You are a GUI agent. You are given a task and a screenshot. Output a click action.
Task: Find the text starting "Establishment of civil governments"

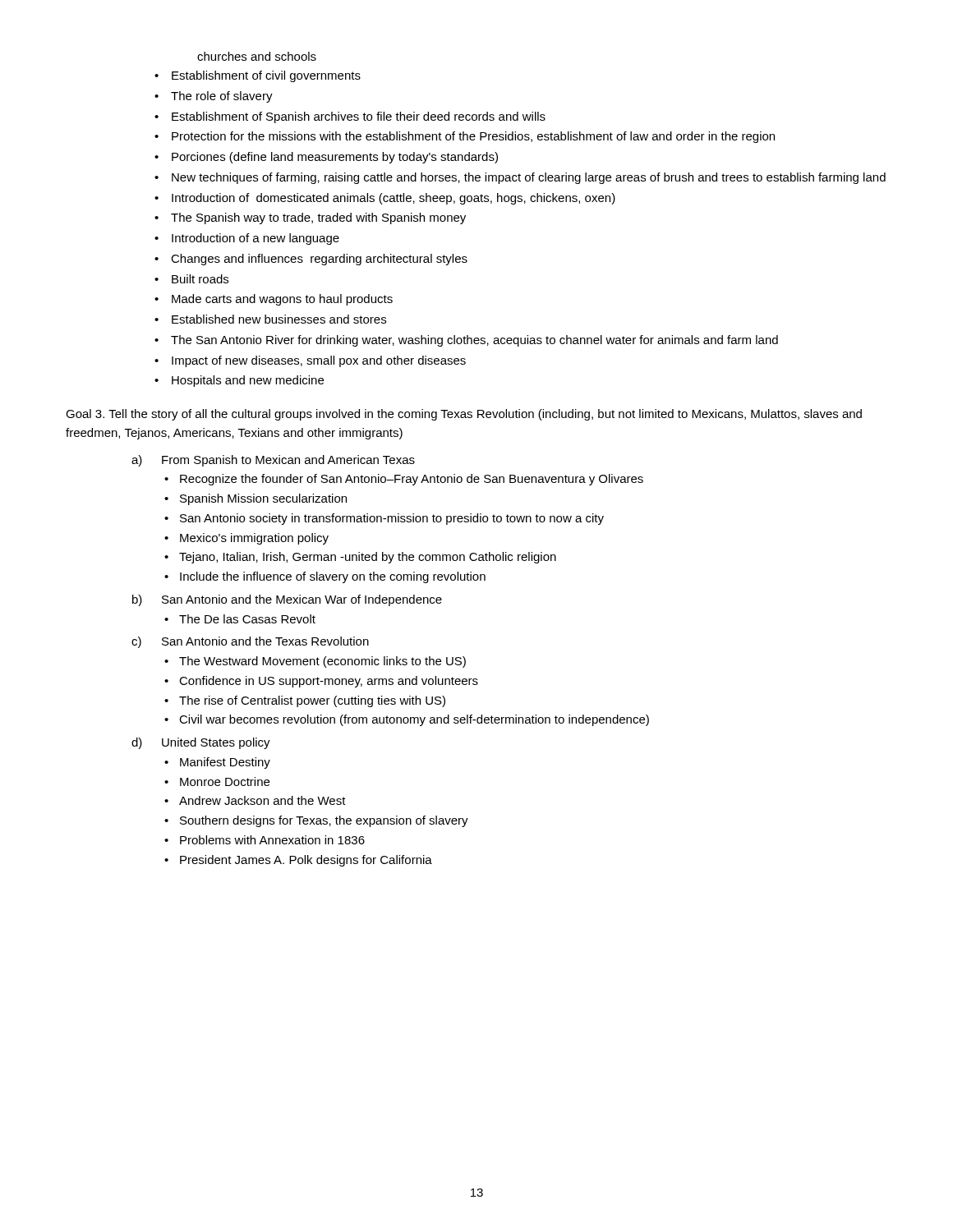(266, 75)
